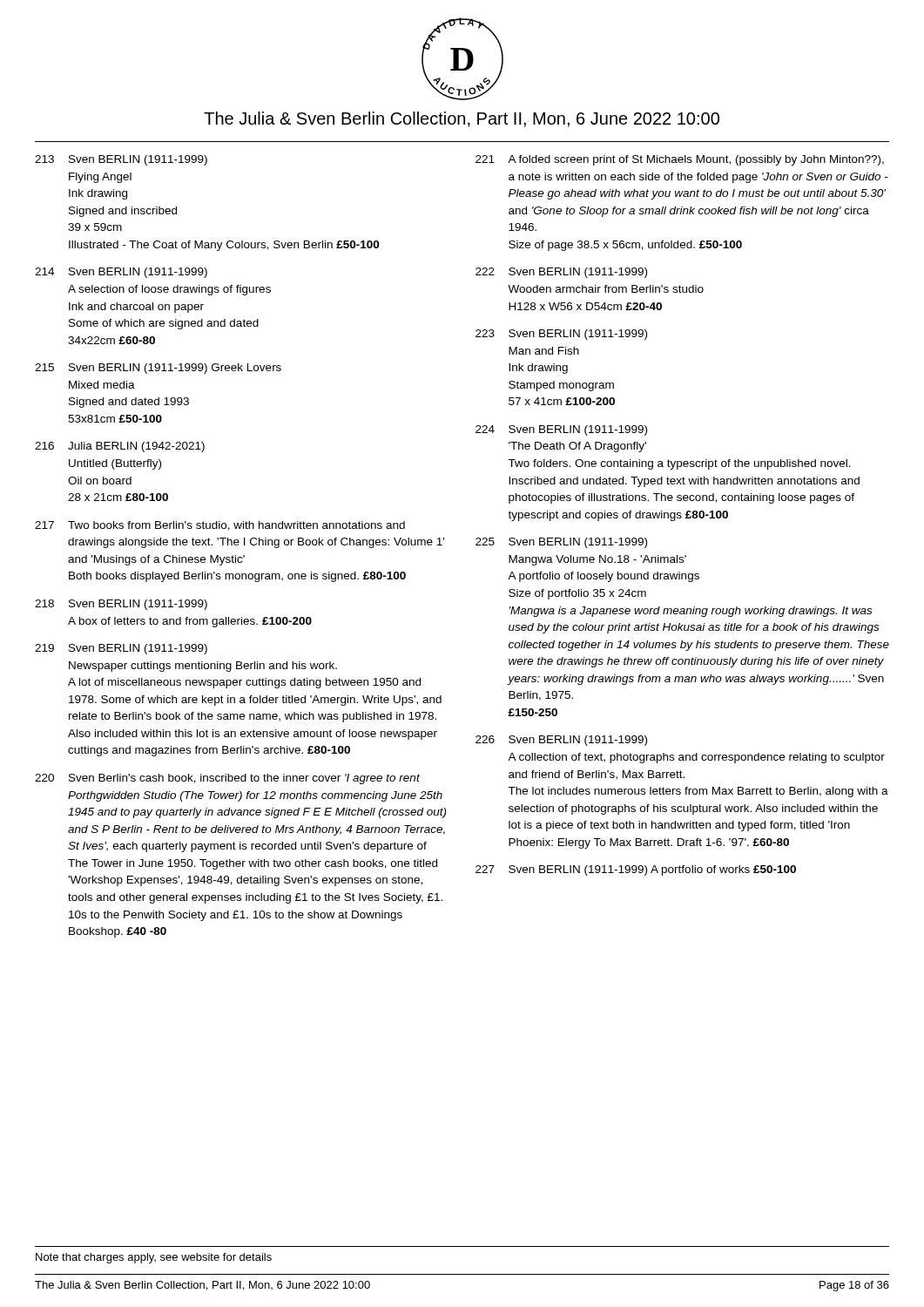Select the list item that says "215 Sven BERLIN (1911-1999)"
This screenshot has height=1307, width=924.
pyautogui.click(x=158, y=369)
